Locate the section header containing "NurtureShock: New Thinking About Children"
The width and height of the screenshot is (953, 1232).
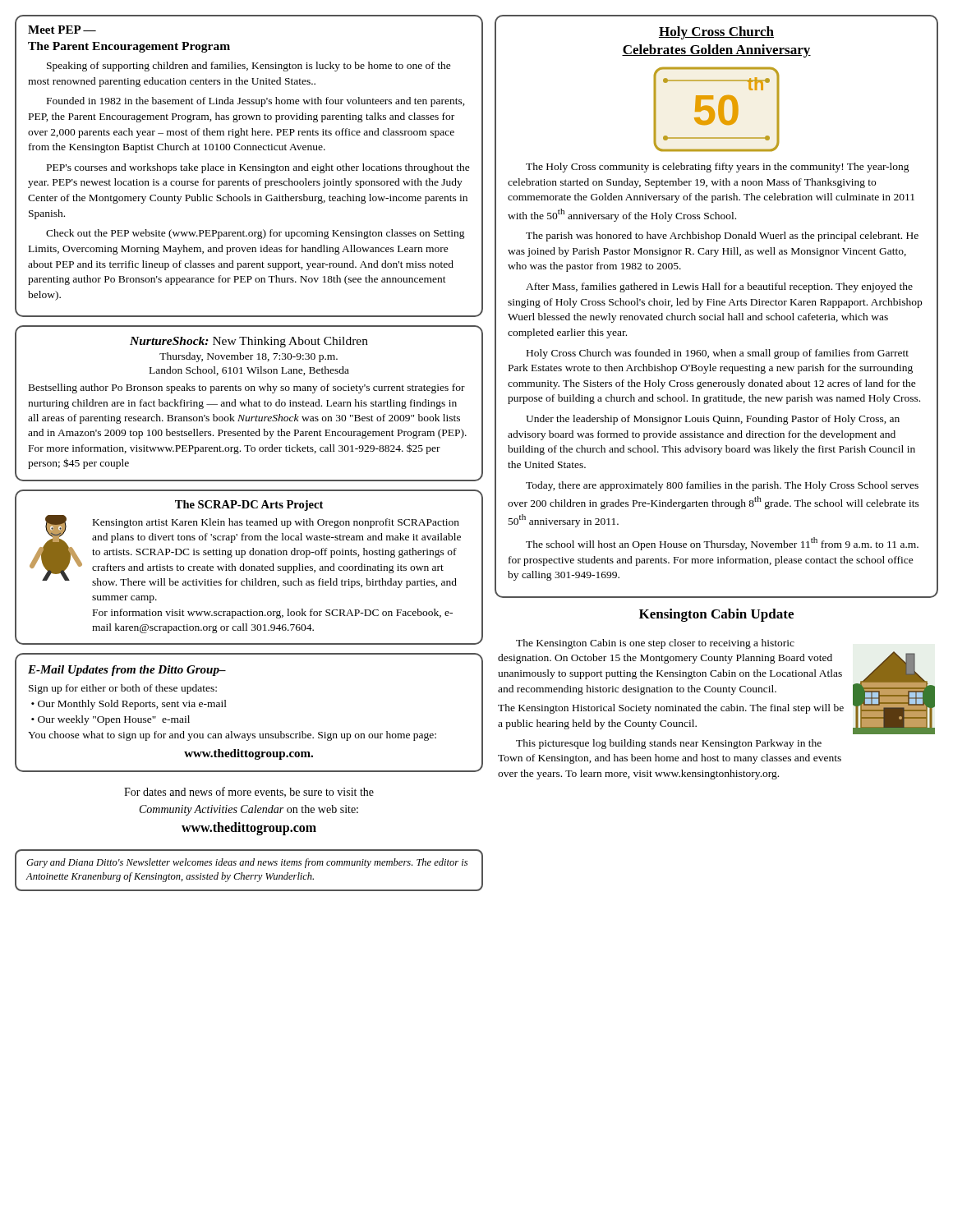coord(249,341)
